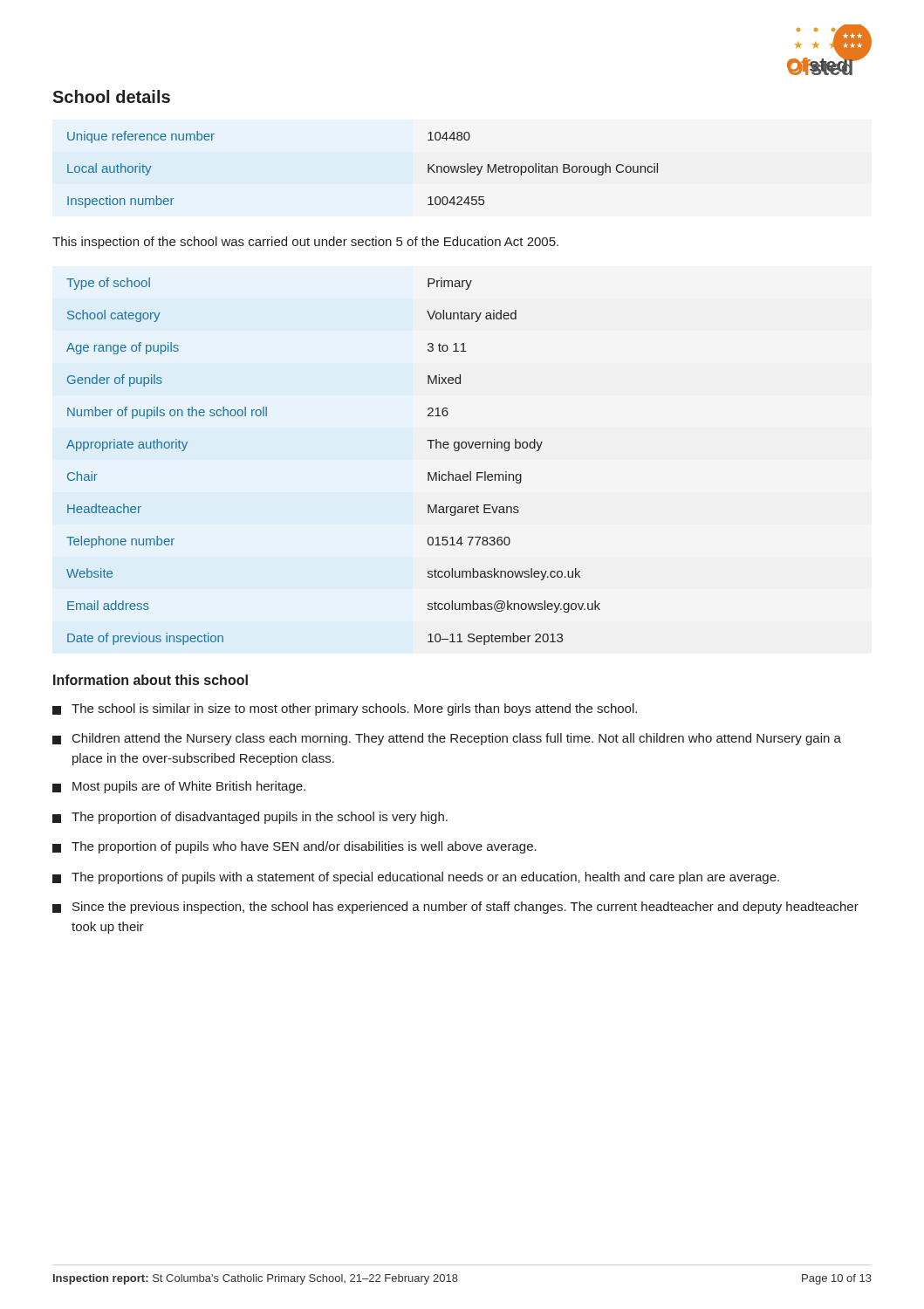Click on the table containing "Gender of pupils"
The width and height of the screenshot is (924, 1309).
(462, 459)
